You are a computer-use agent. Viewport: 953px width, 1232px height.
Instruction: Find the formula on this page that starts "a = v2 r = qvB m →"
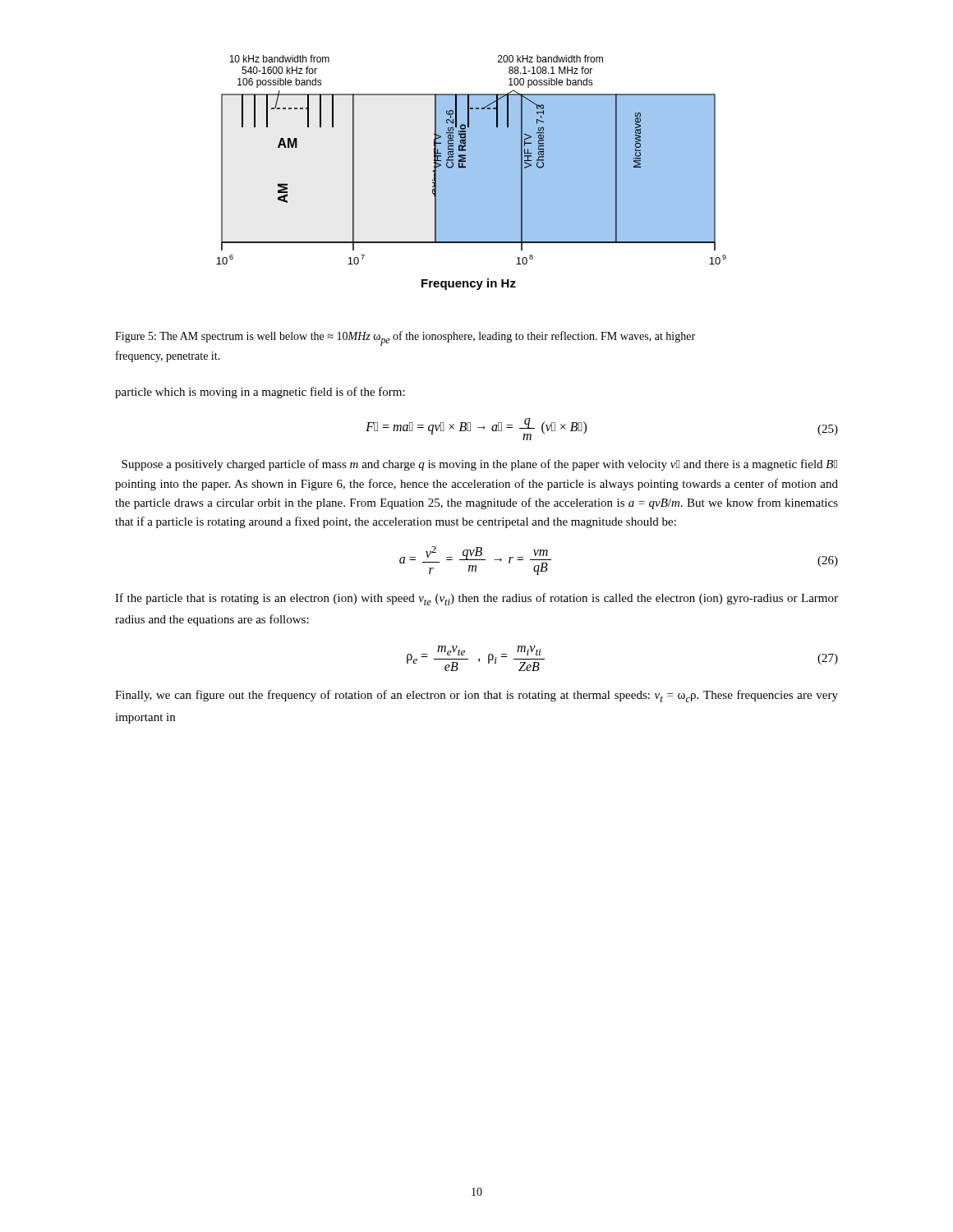pos(472,560)
